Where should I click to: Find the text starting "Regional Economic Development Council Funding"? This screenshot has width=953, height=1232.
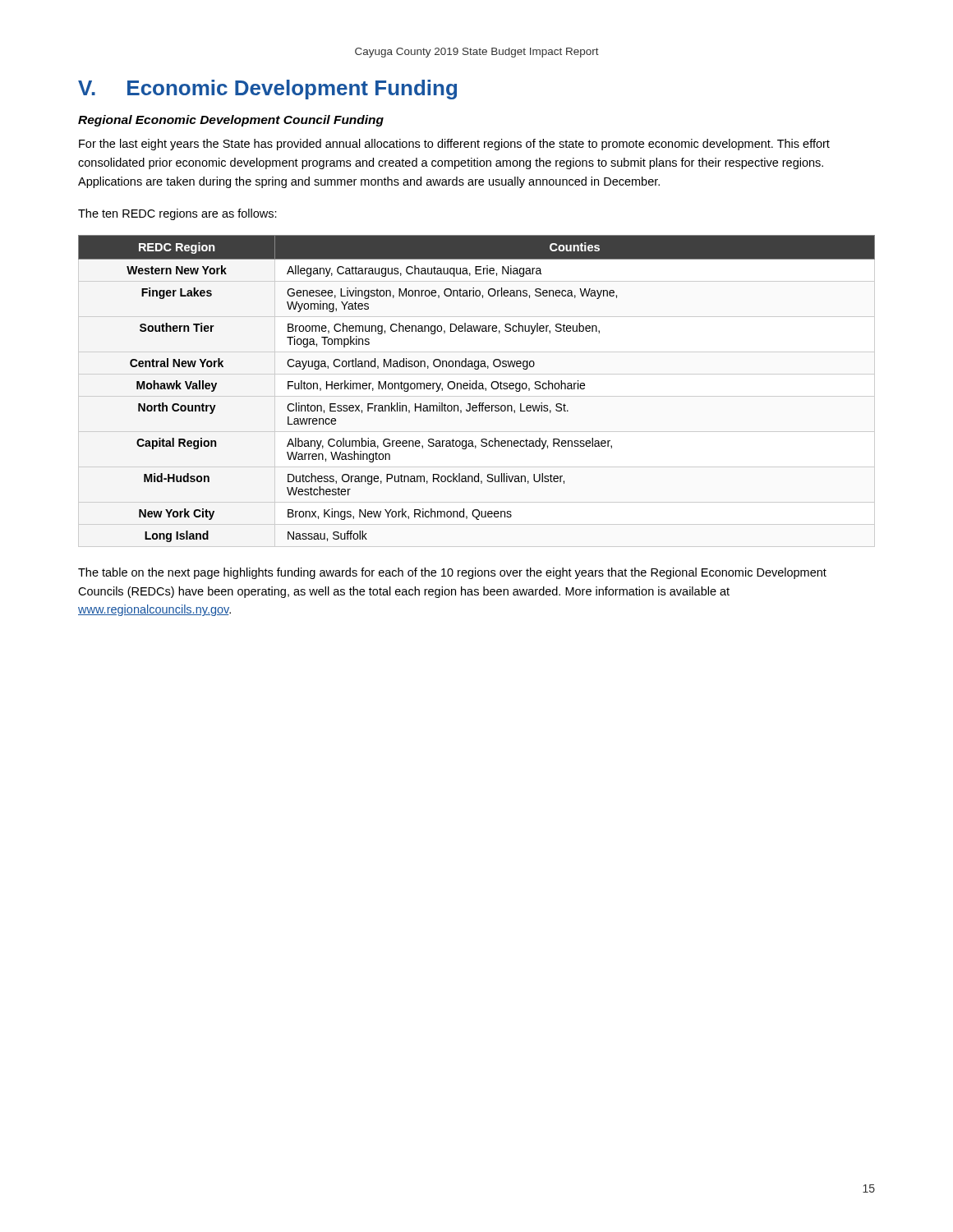(x=231, y=120)
